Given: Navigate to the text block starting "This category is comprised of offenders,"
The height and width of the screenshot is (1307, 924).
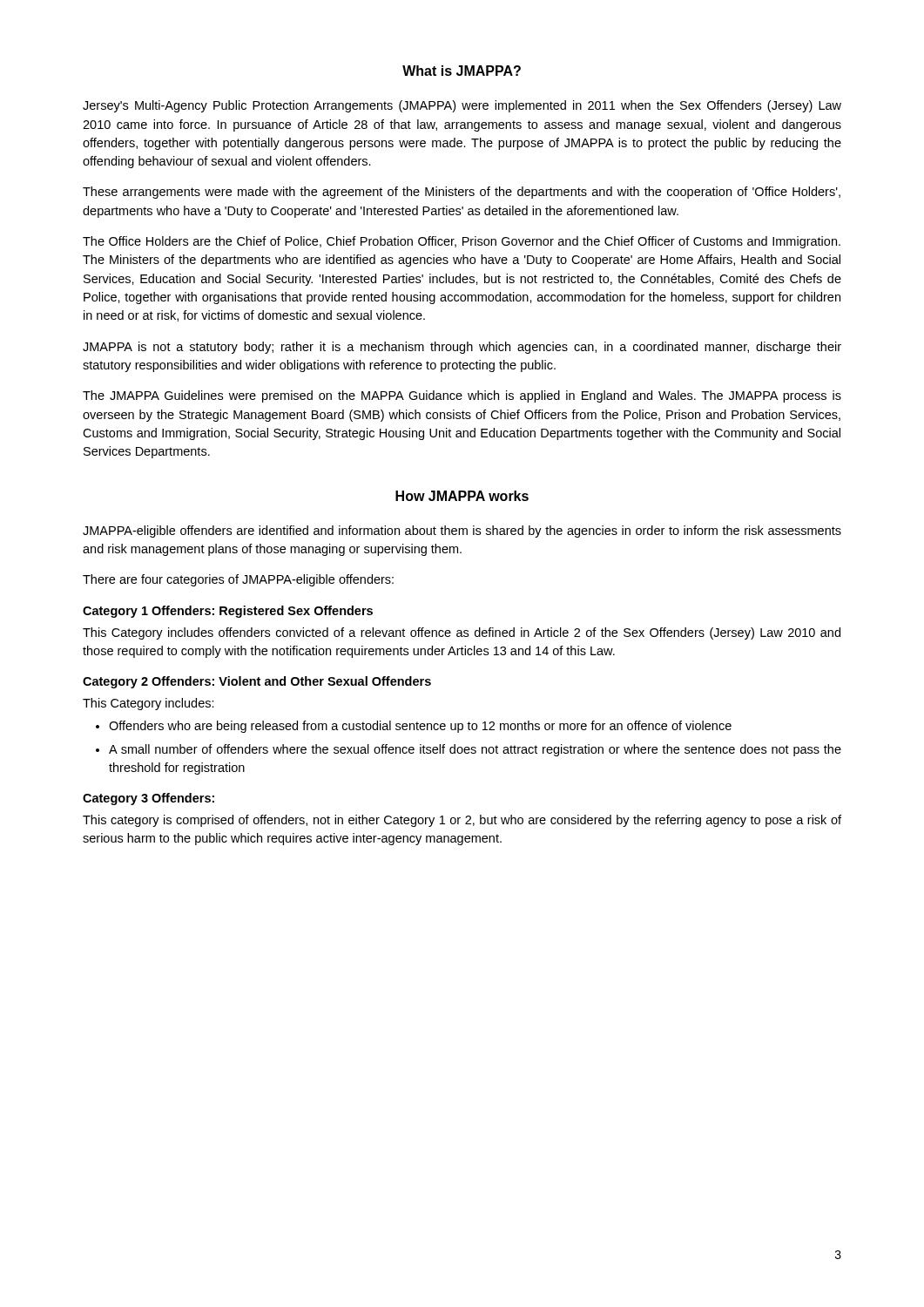Looking at the screenshot, I should 462,829.
